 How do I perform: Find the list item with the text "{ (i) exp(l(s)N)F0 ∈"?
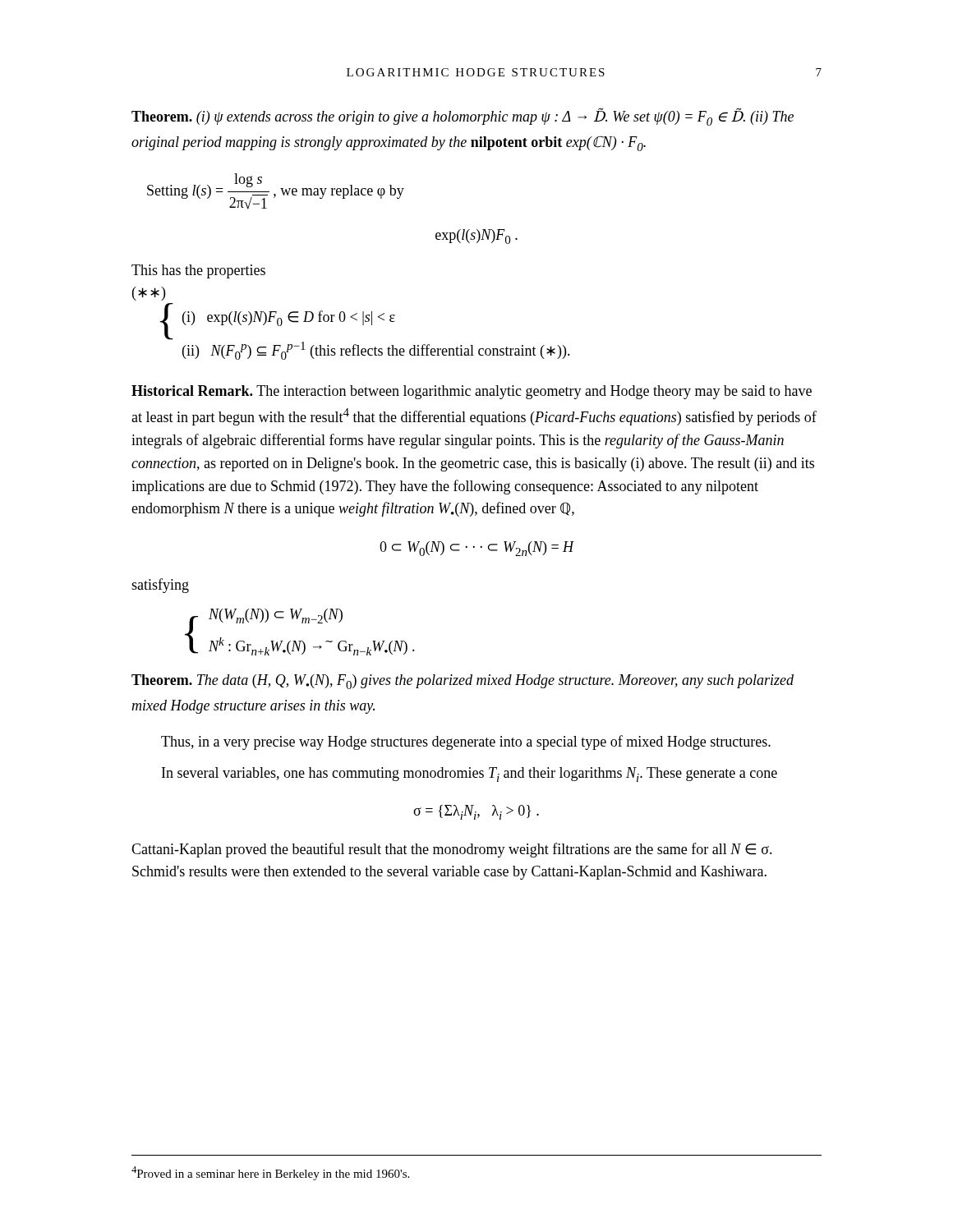(x=363, y=335)
